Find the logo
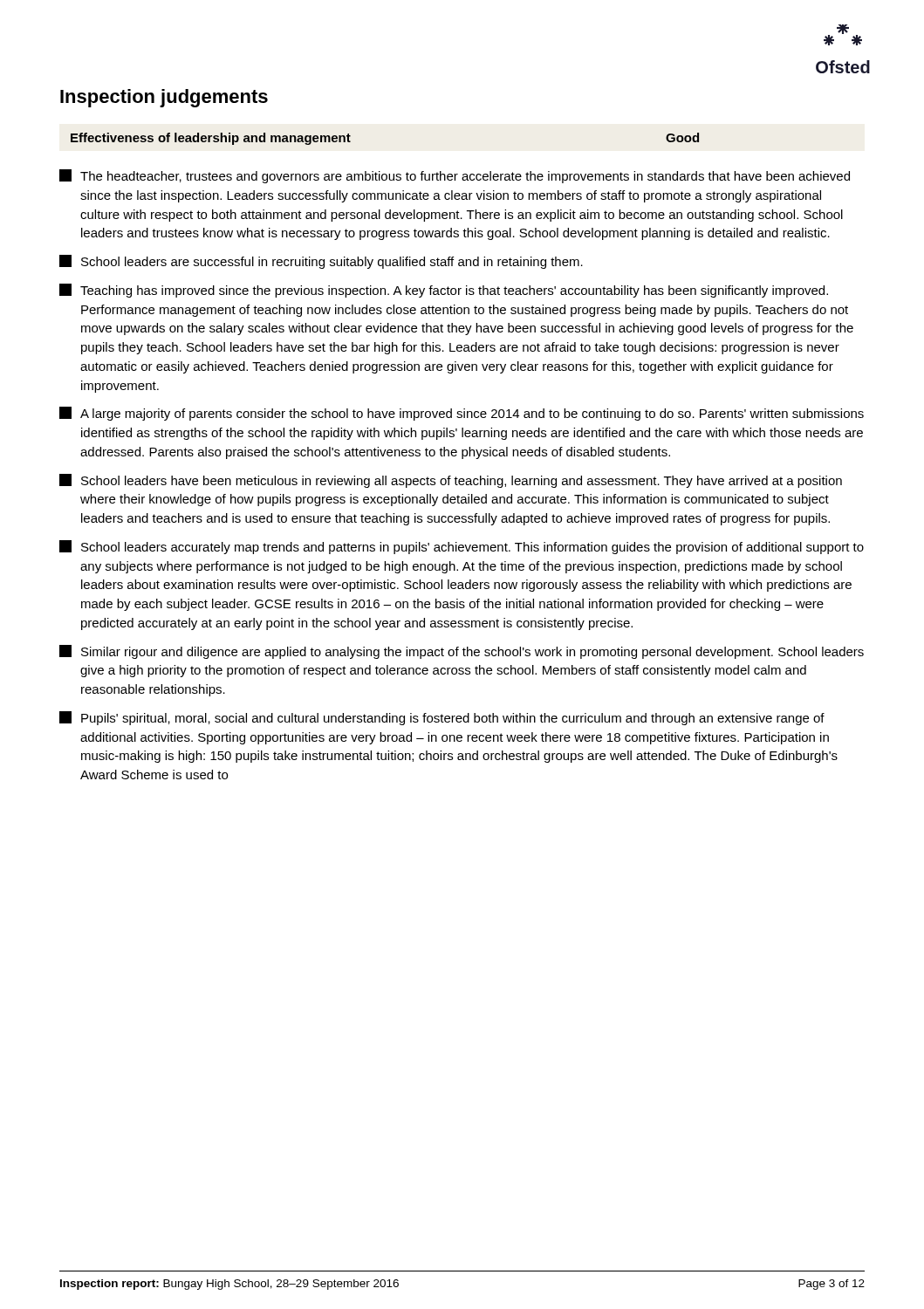924x1309 pixels. pyautogui.click(x=843, y=57)
